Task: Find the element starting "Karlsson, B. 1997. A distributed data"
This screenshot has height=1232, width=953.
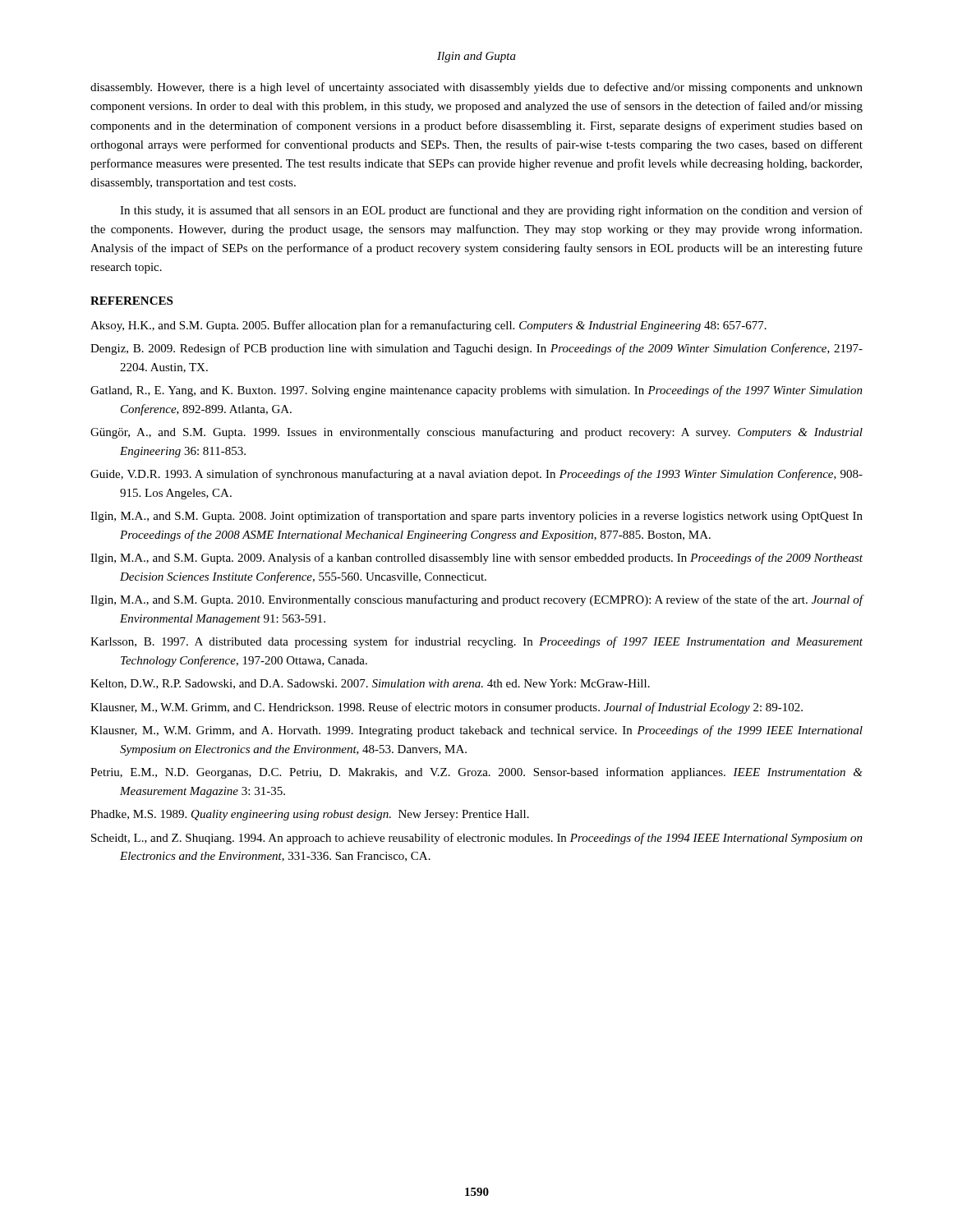Action: coord(476,651)
